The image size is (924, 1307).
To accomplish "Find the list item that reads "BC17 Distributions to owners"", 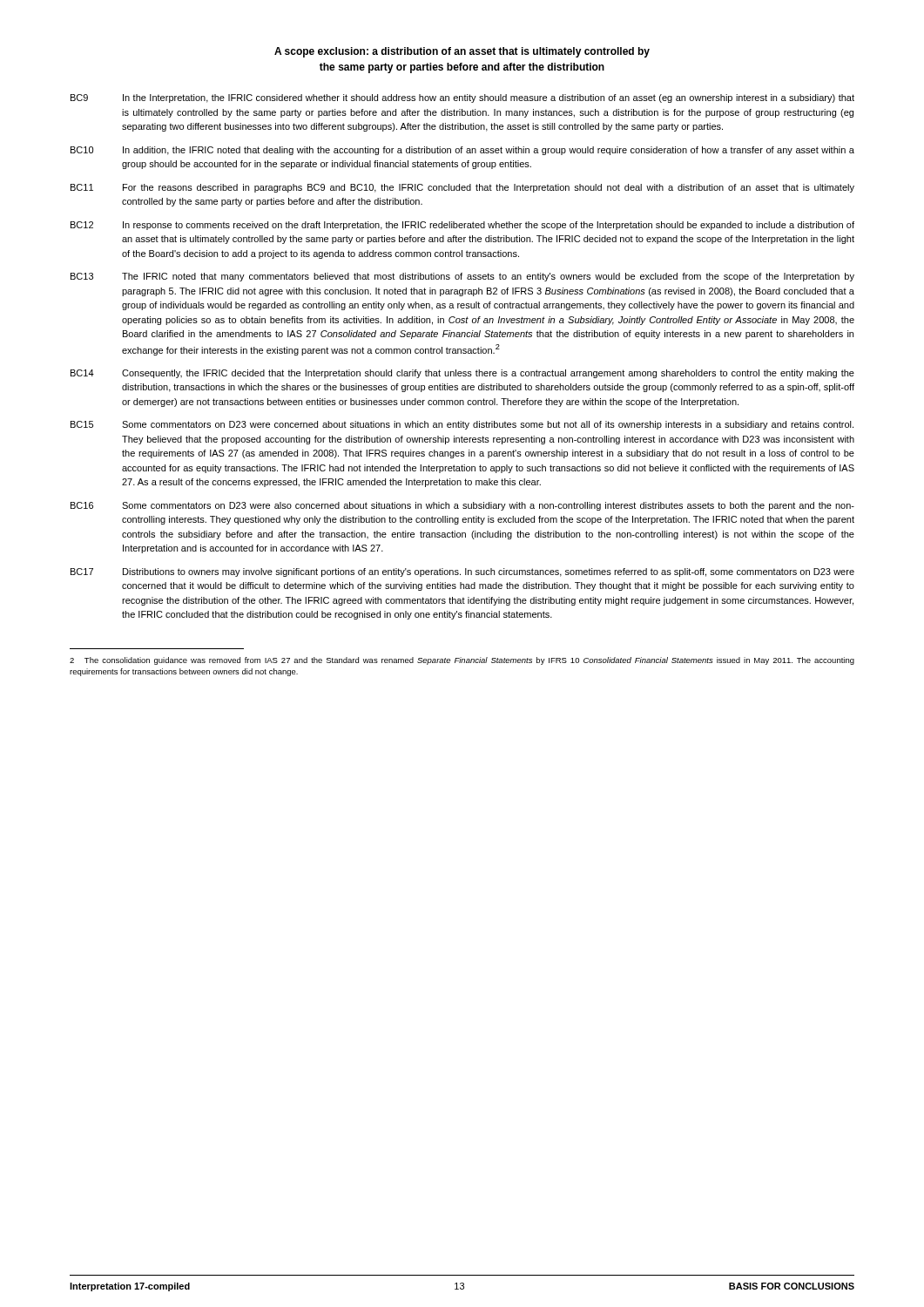I will [x=462, y=593].
